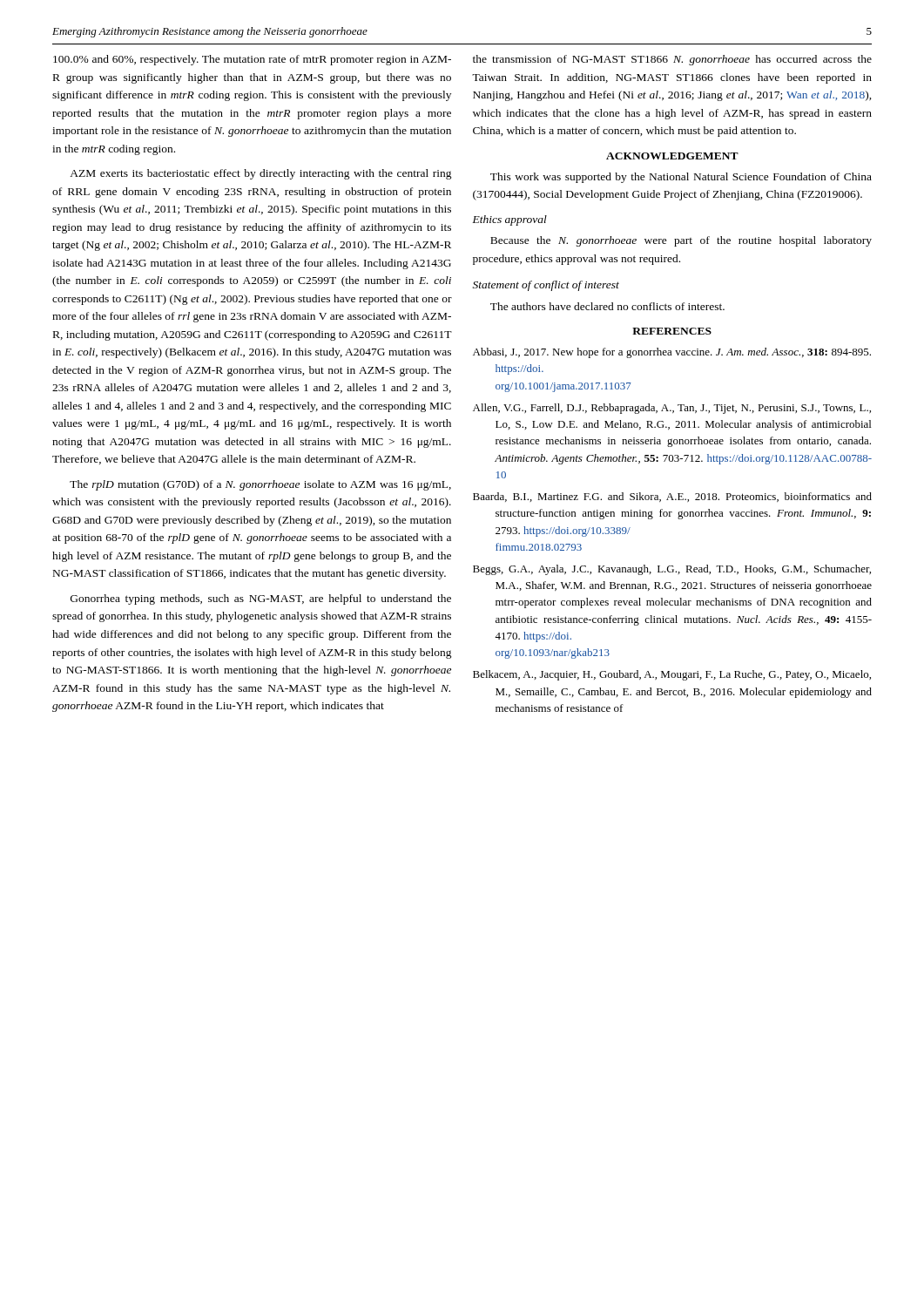Click on the text block that reads "Statement of conflict of interest The authors"
The width and height of the screenshot is (924, 1307).
(672, 296)
